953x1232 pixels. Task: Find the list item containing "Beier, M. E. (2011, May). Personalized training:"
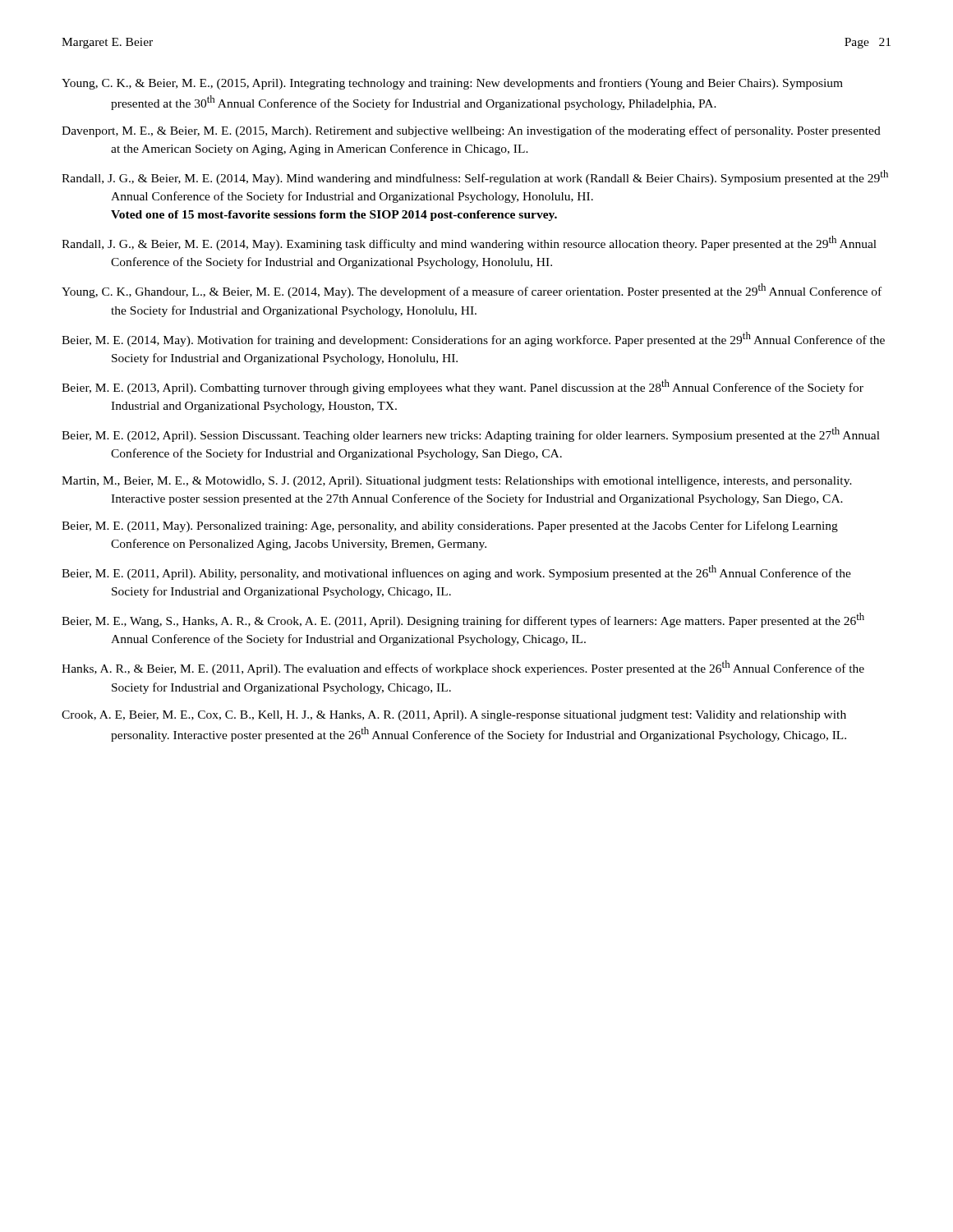pos(450,534)
